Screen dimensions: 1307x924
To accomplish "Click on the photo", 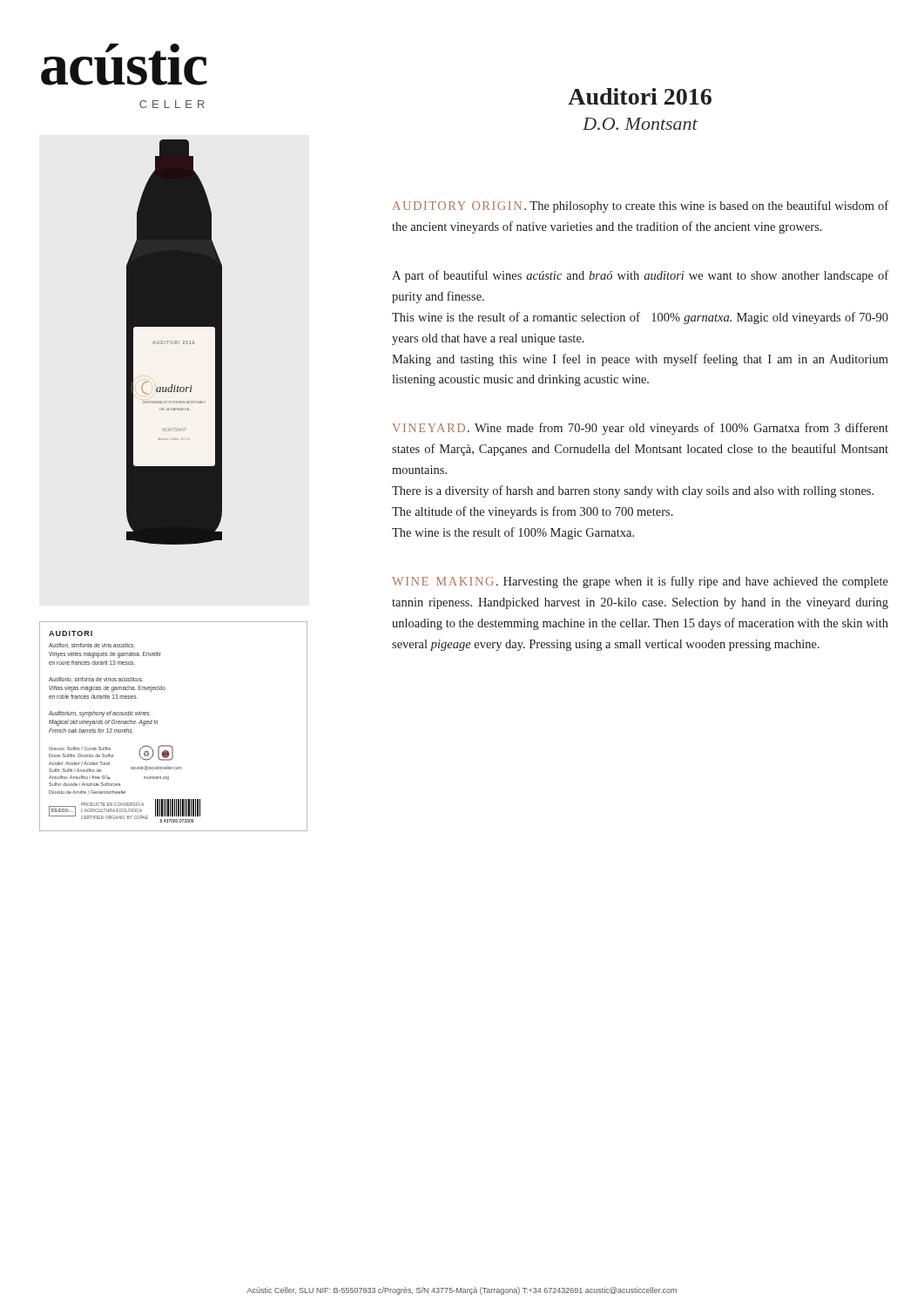I will [174, 370].
